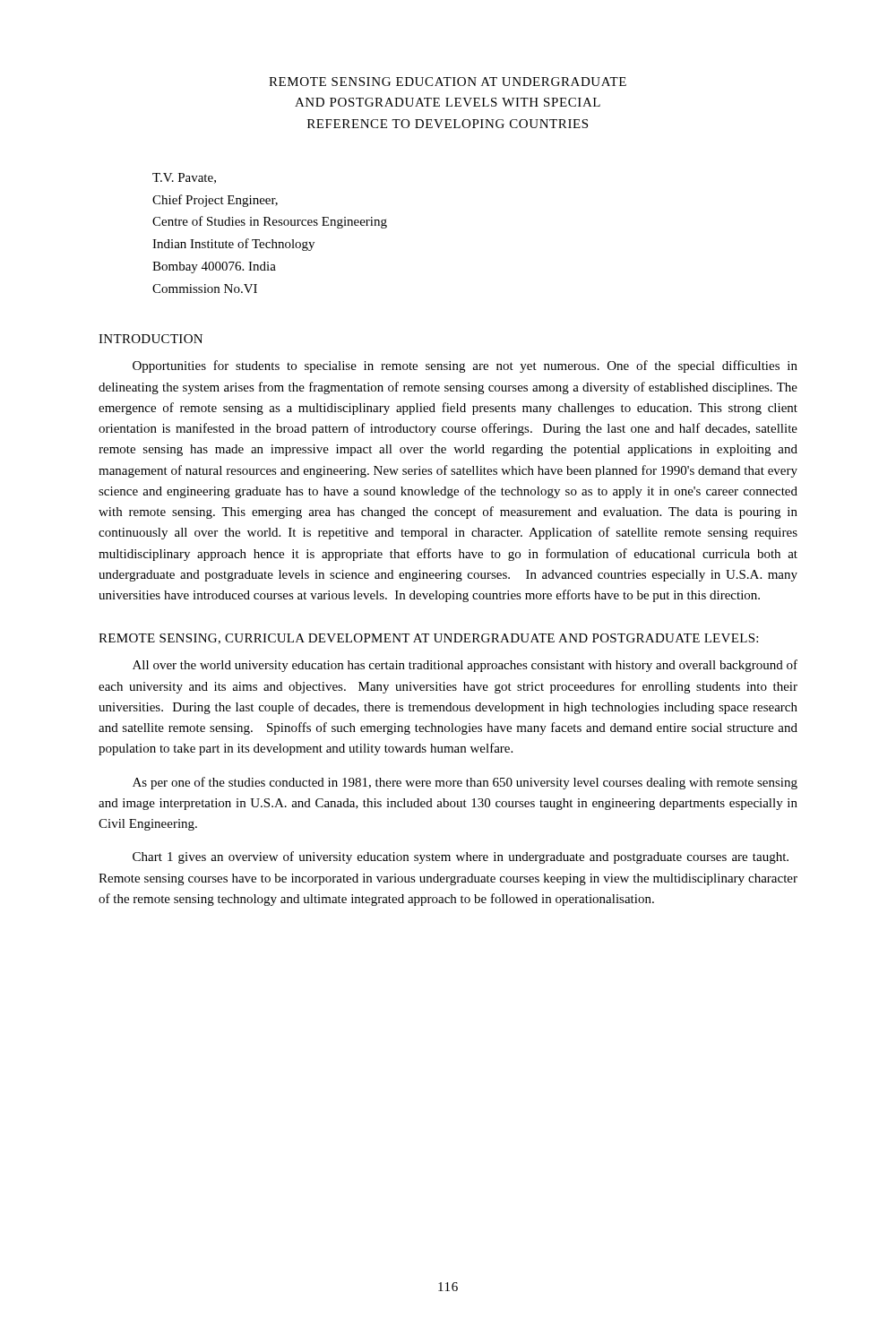Image resolution: width=896 pixels, height=1344 pixels.
Task: Click on the region starting "REMOTE SENSING EDUCATION AT UNDERGRADUATE AND POSTGRADUATE LEVELS"
Action: point(448,102)
